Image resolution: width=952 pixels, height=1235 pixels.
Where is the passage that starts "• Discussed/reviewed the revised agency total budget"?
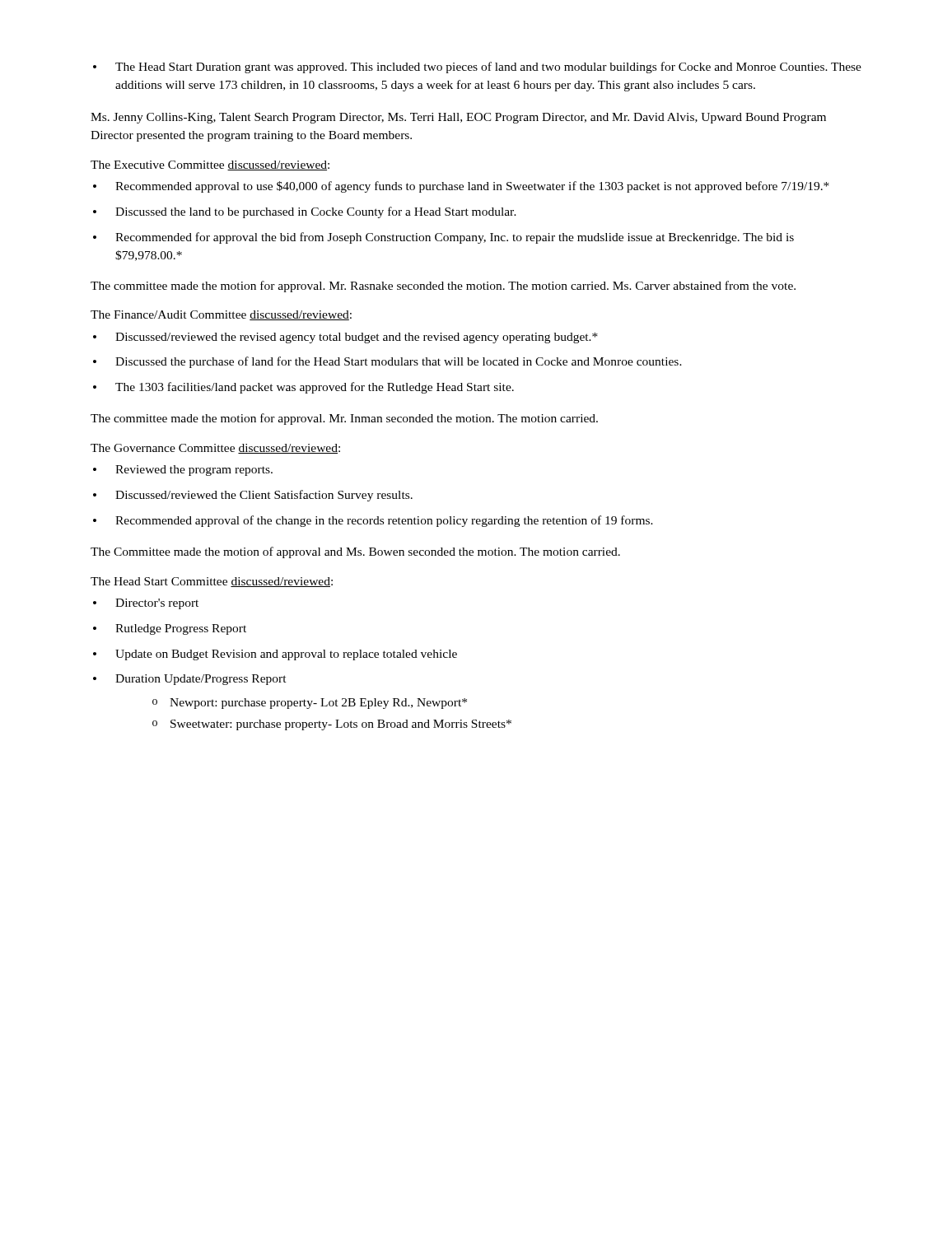344,337
